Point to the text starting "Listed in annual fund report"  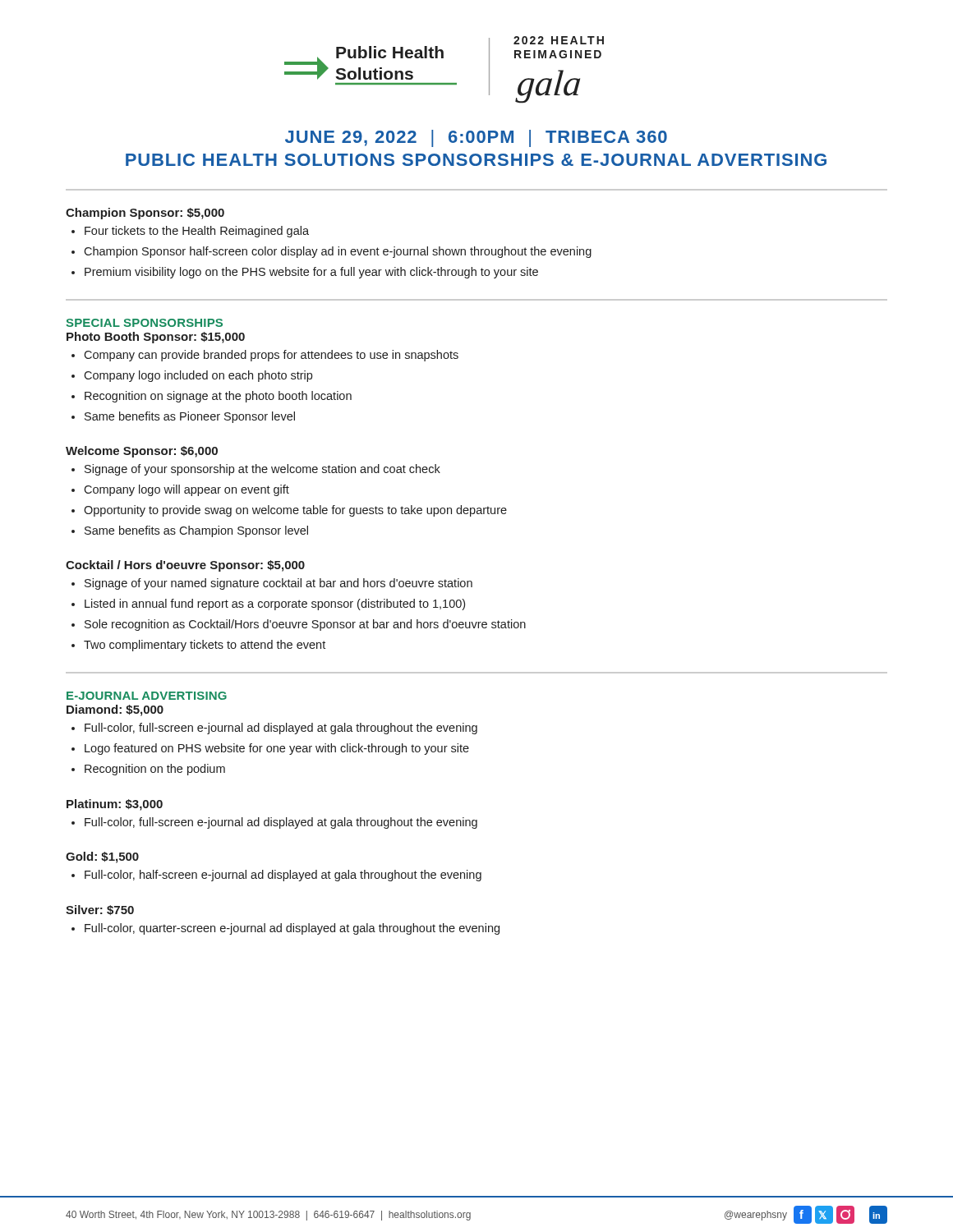(275, 604)
